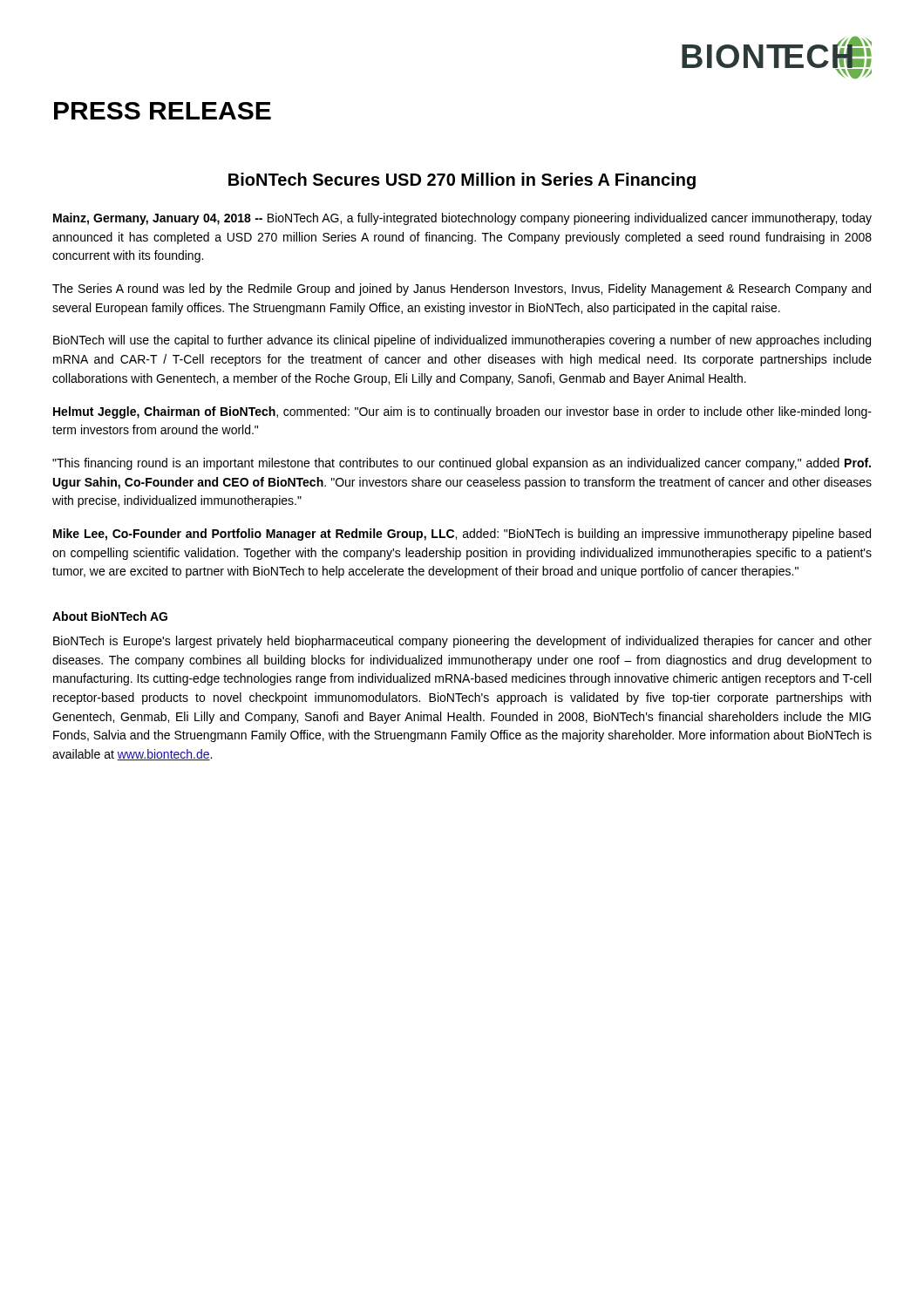Select the section header that reads "BioNTech Secures USD 270 Million in Series"
This screenshot has height=1308, width=924.
pos(462,180)
